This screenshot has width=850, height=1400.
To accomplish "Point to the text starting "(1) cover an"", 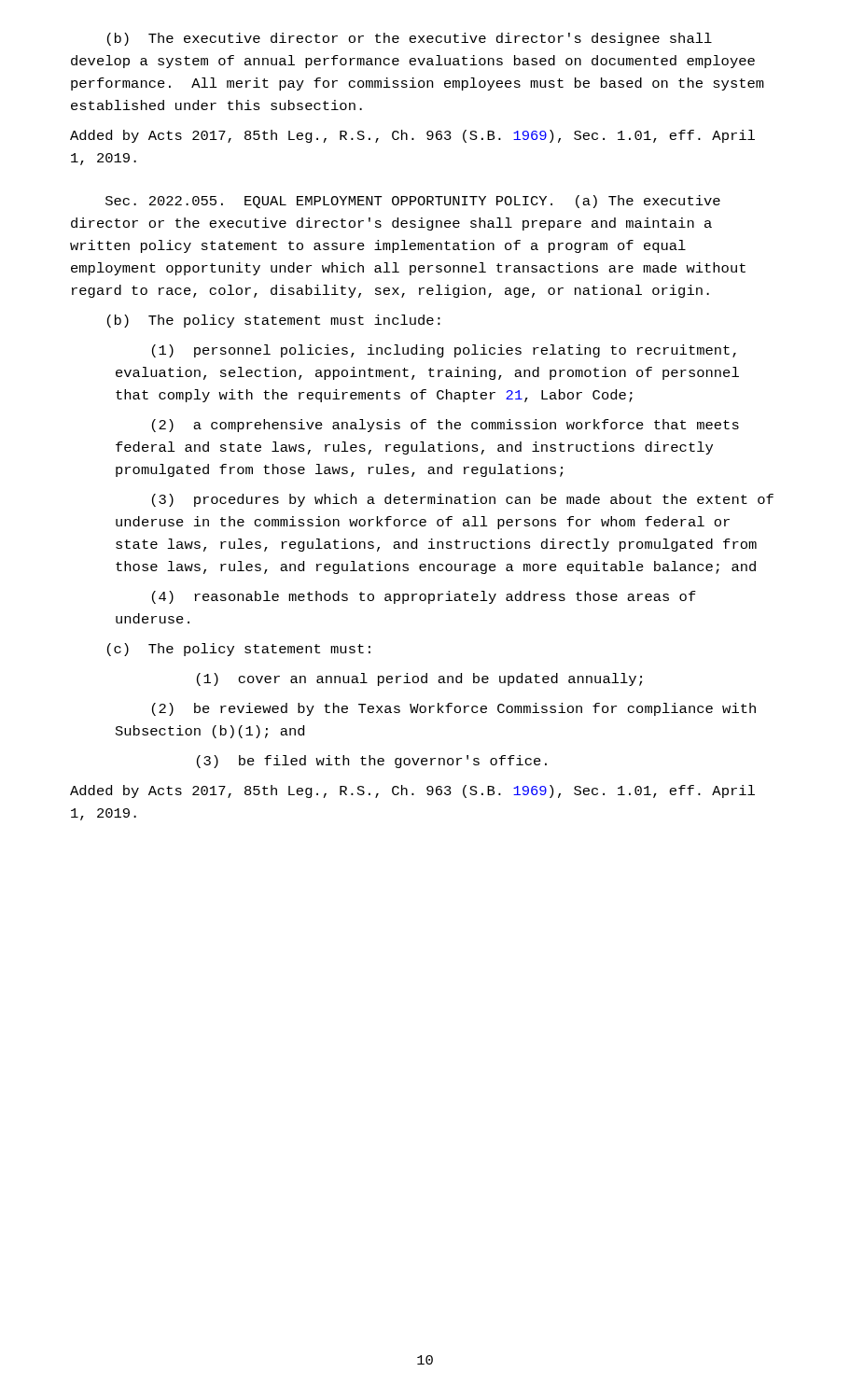I will pos(470,680).
